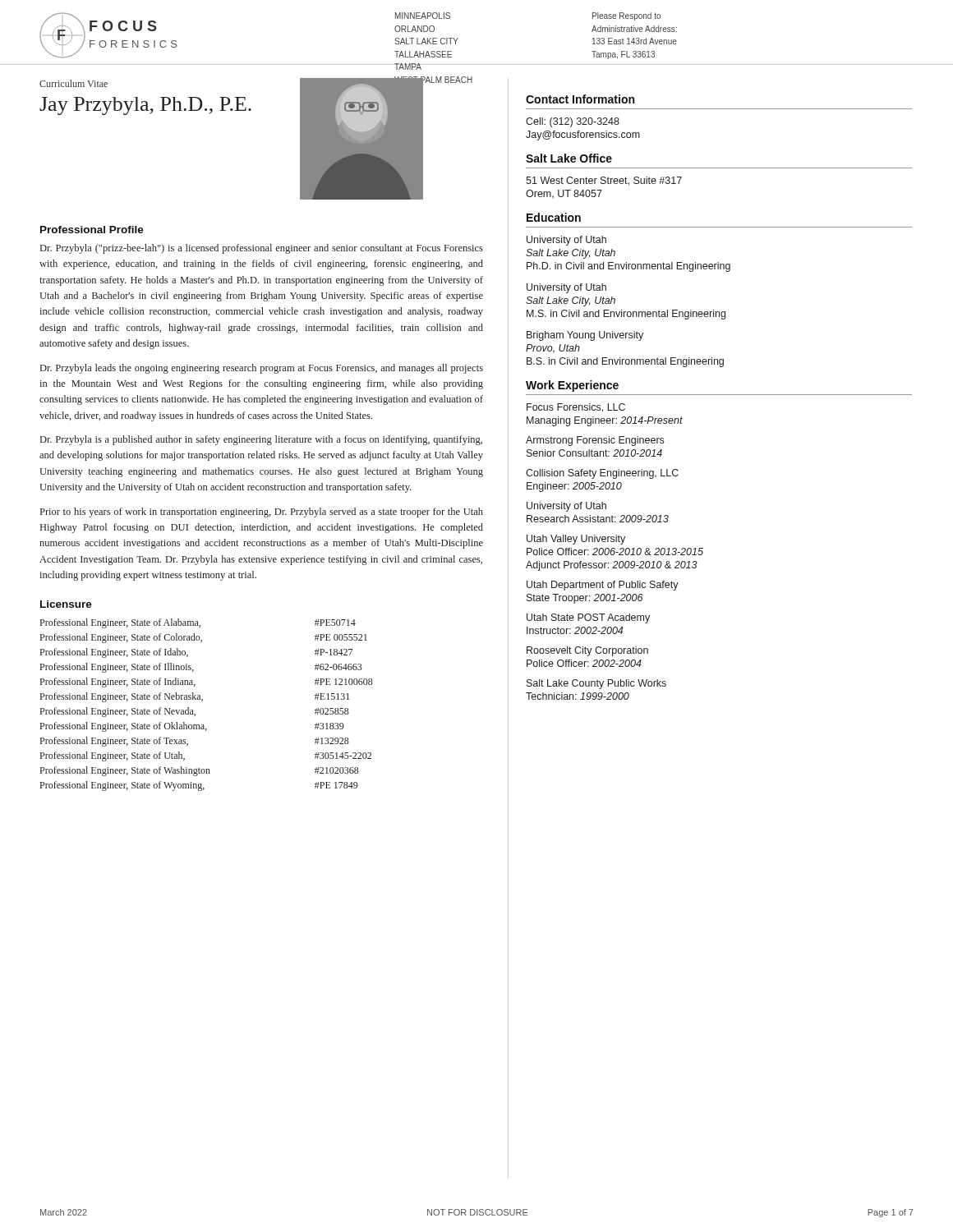This screenshot has height=1232, width=953.
Task: Locate the text block starting "Dr. Przybyla leads the"
Action: point(261,391)
